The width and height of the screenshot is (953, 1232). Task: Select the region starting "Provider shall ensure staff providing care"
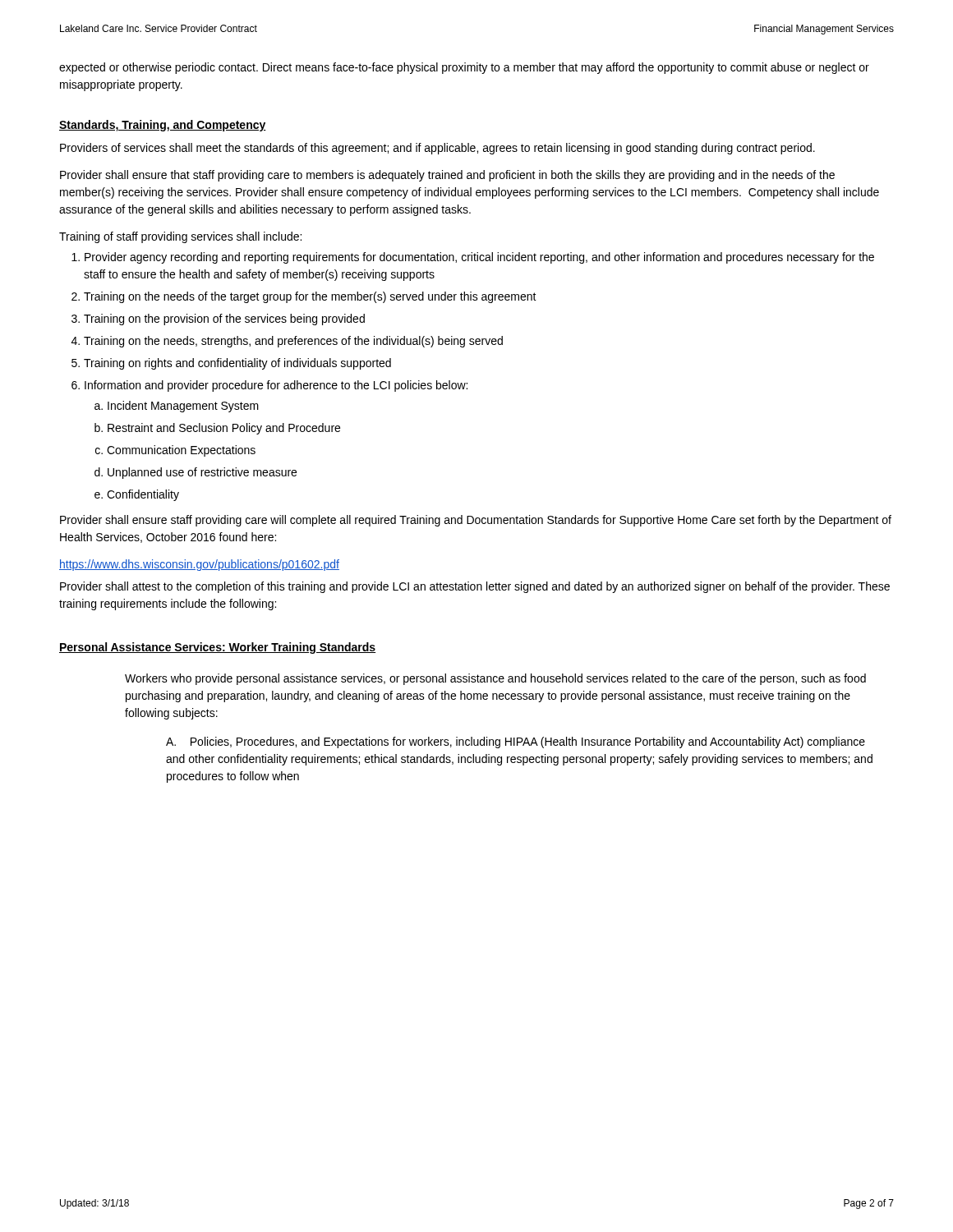[x=475, y=529]
